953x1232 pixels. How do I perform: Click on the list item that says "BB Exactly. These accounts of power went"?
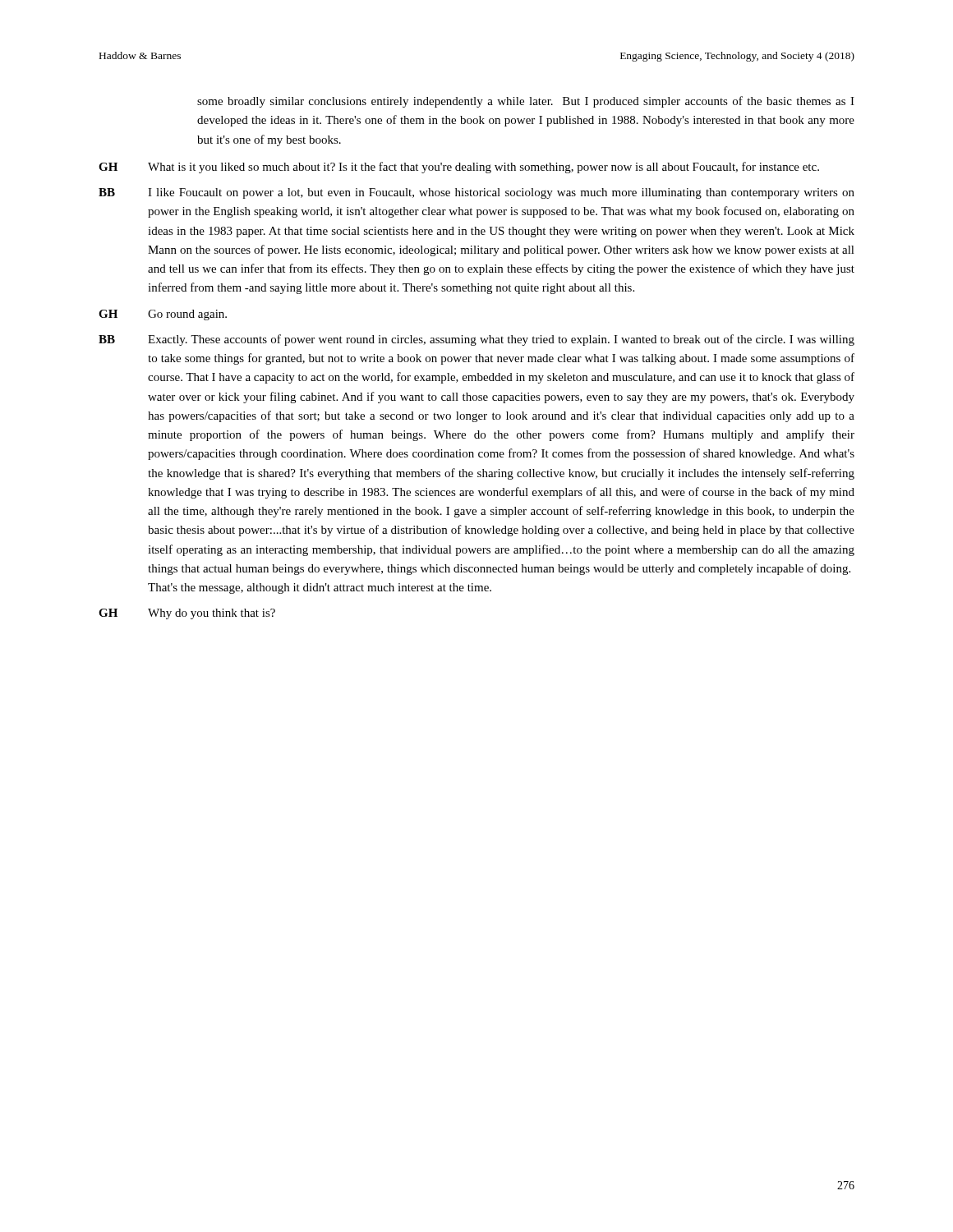pos(476,464)
